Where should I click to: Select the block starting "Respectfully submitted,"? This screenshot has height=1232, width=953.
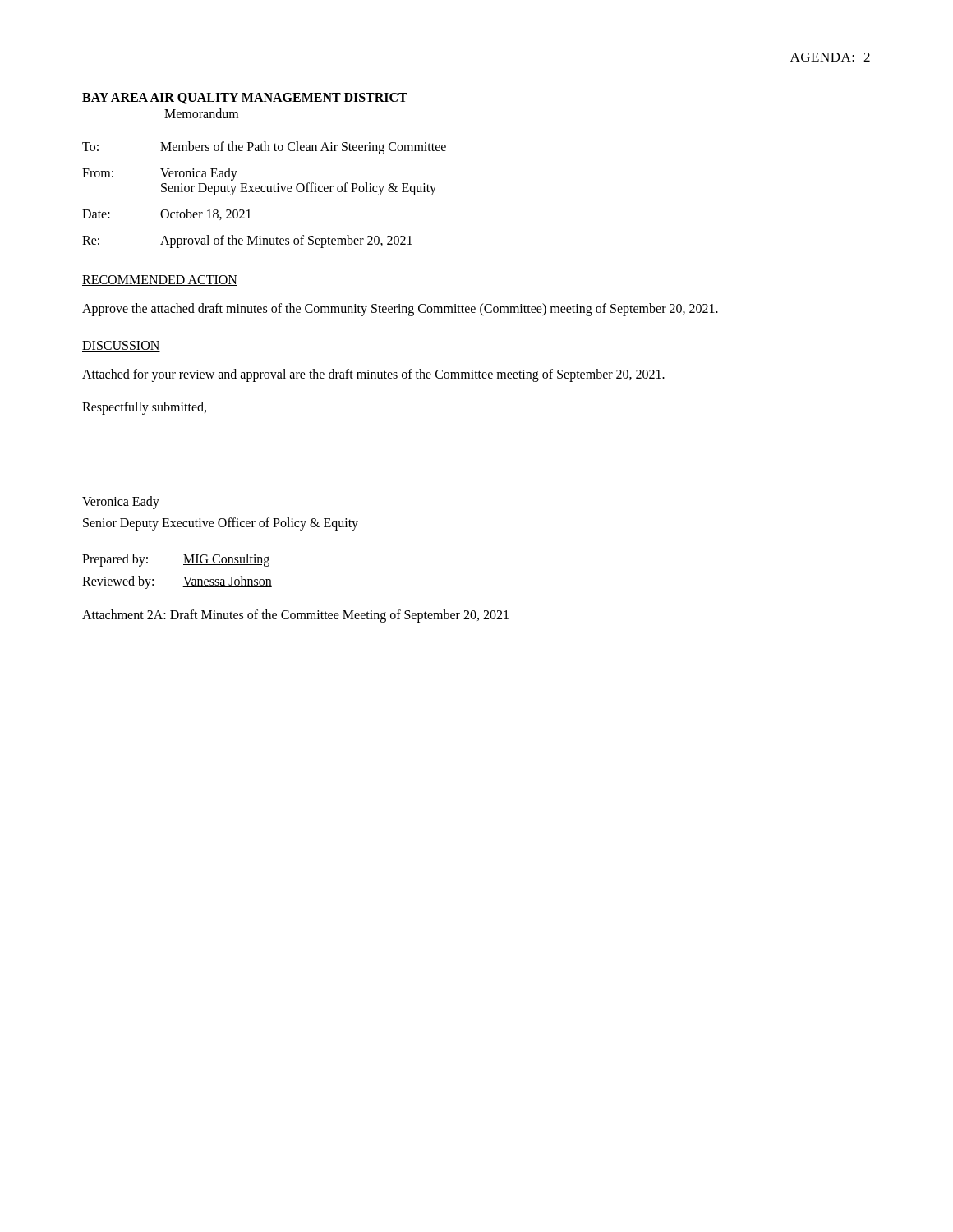(x=145, y=407)
